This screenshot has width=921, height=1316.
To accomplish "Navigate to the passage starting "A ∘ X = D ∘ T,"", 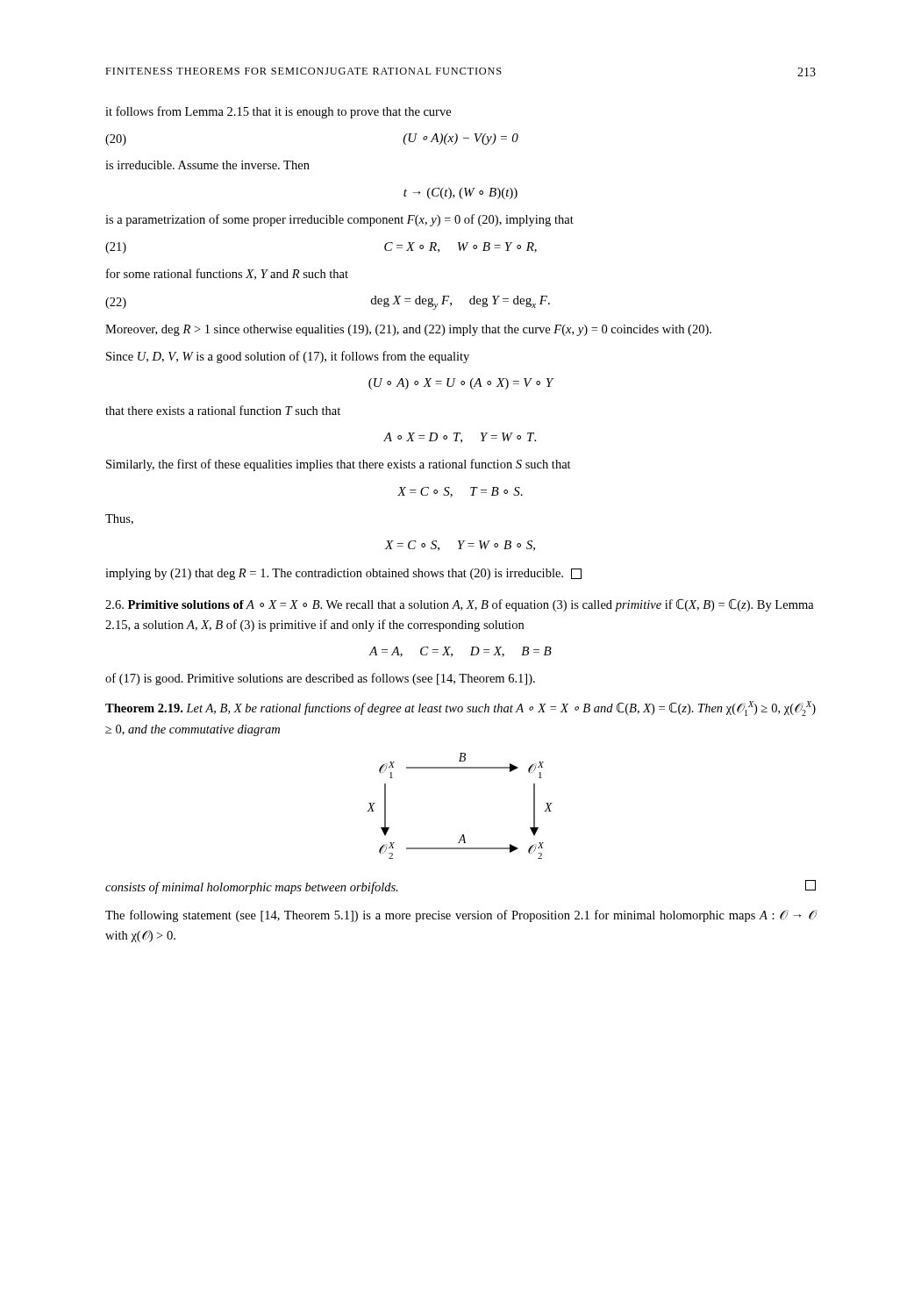I will (x=460, y=437).
